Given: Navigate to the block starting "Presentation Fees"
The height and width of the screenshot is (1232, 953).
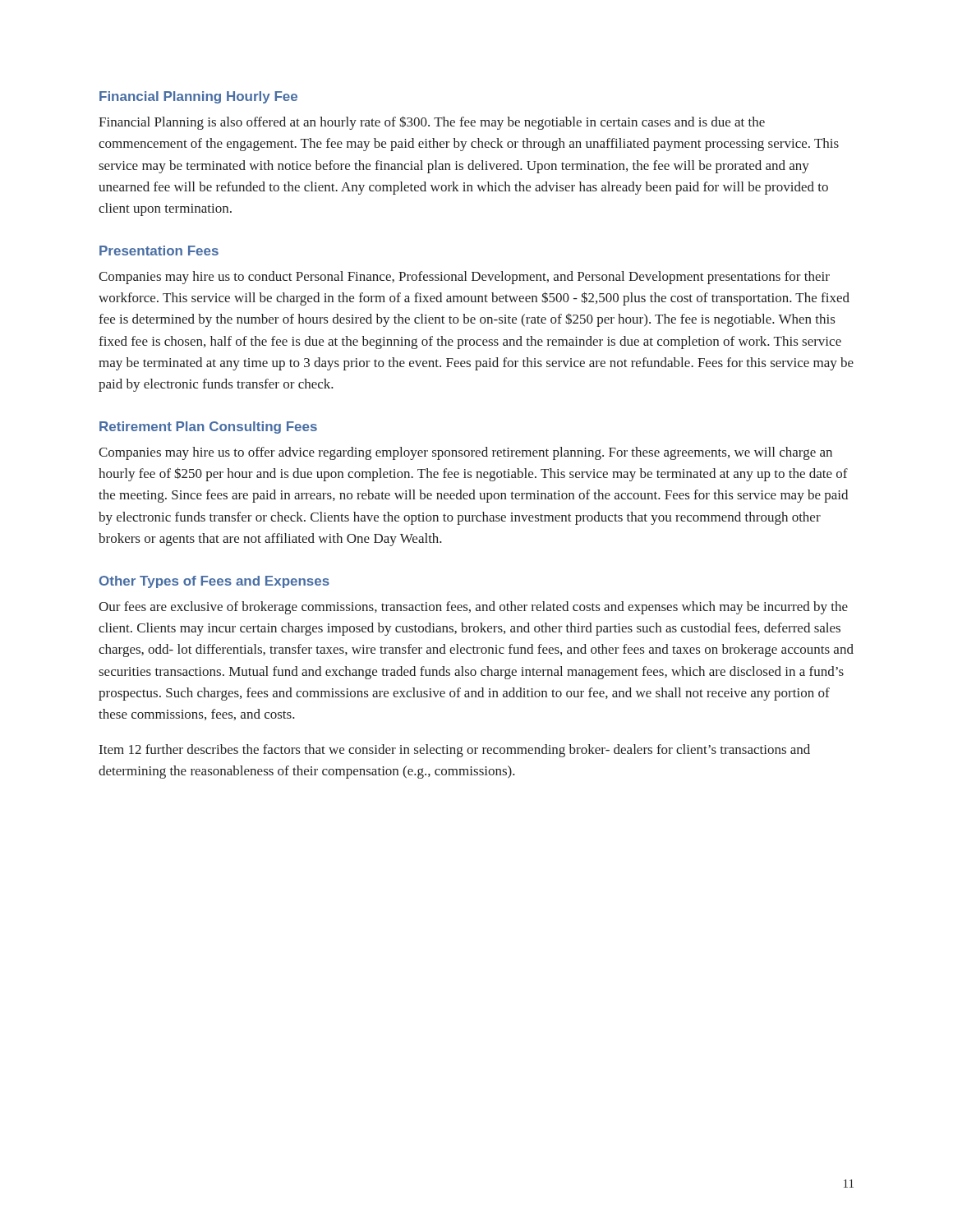Looking at the screenshot, I should (x=159, y=251).
